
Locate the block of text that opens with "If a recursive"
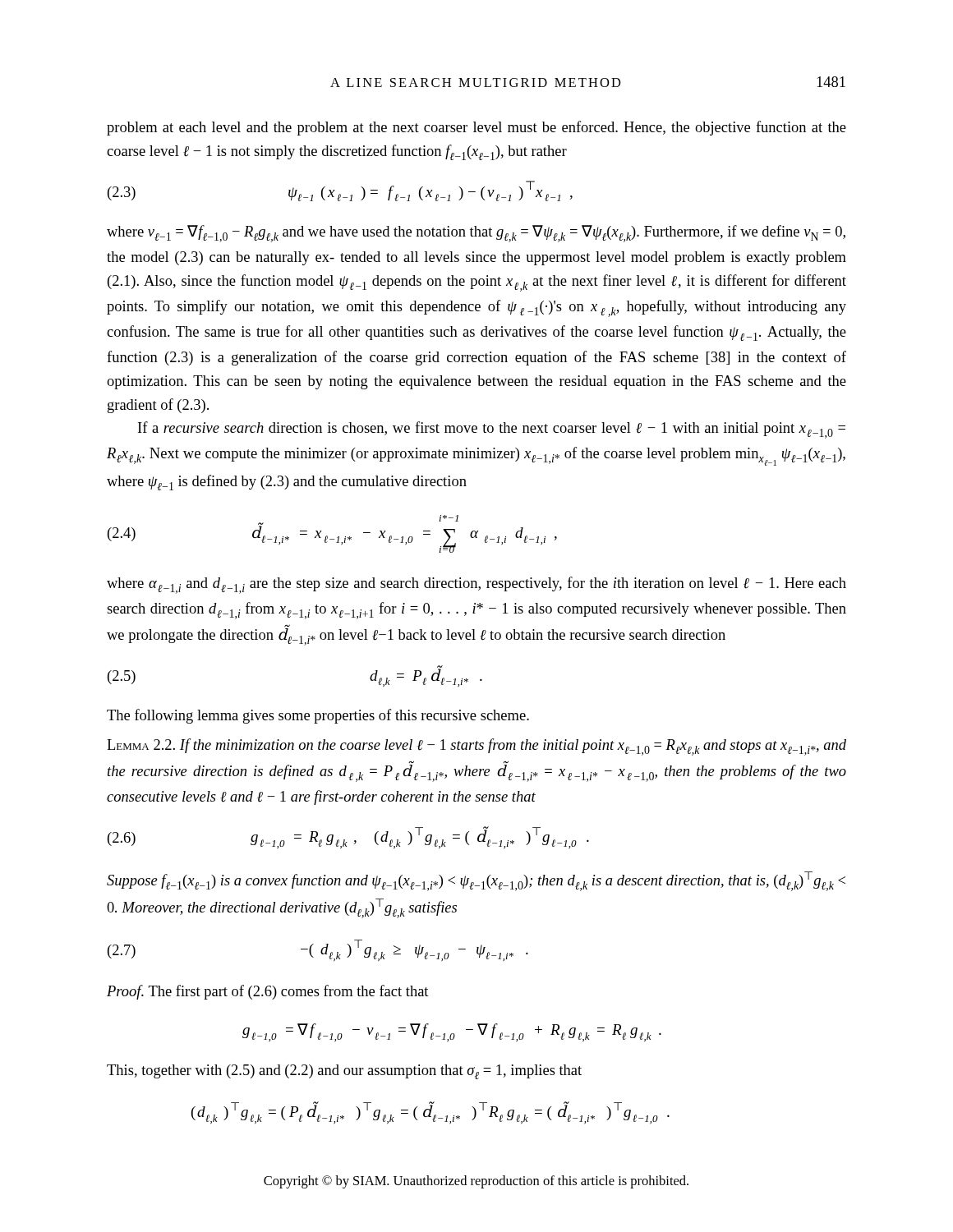point(476,456)
